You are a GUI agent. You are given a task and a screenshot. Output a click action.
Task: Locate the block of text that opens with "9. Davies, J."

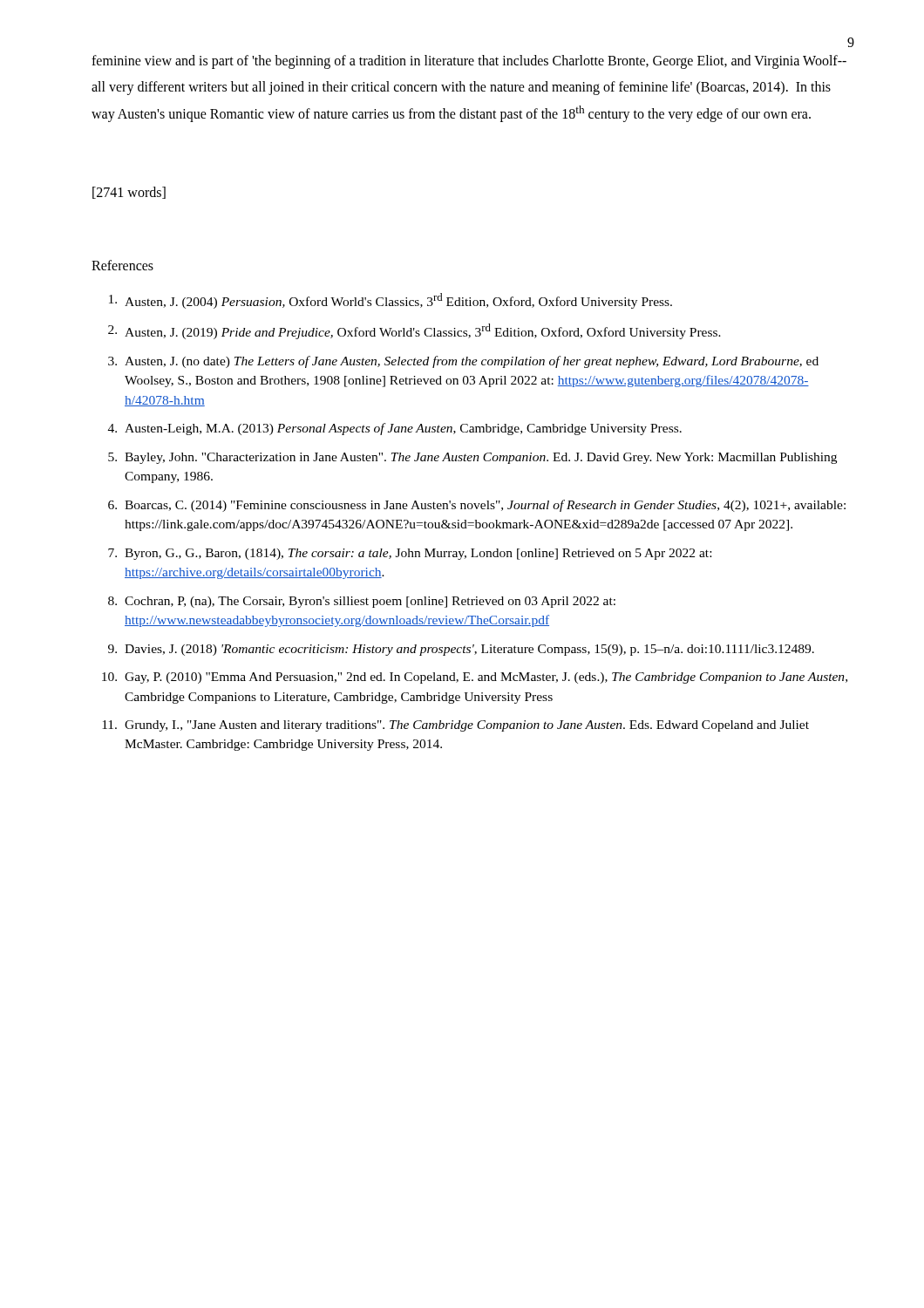pyautogui.click(x=473, y=649)
